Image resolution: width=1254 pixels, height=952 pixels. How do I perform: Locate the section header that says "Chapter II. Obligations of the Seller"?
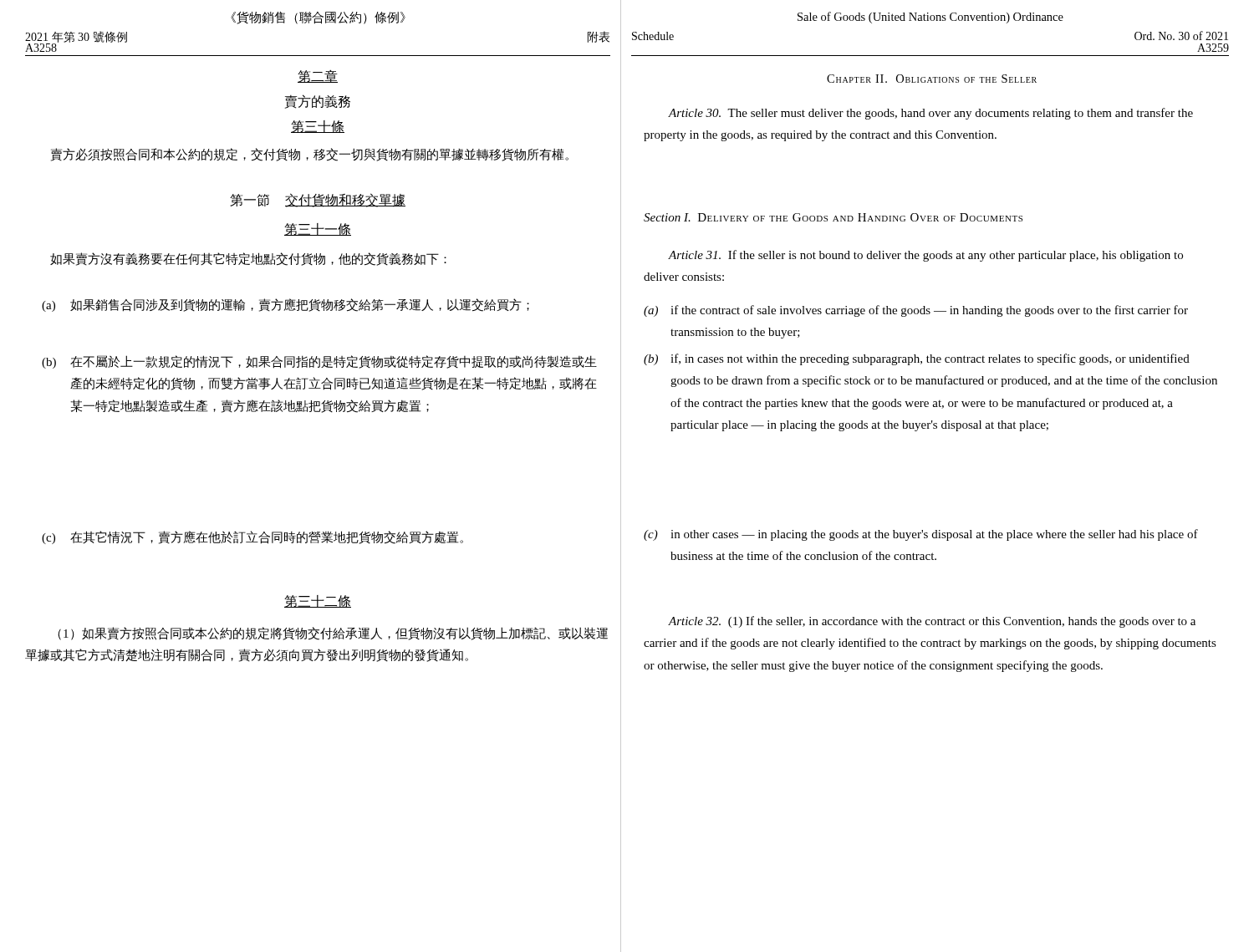click(932, 79)
